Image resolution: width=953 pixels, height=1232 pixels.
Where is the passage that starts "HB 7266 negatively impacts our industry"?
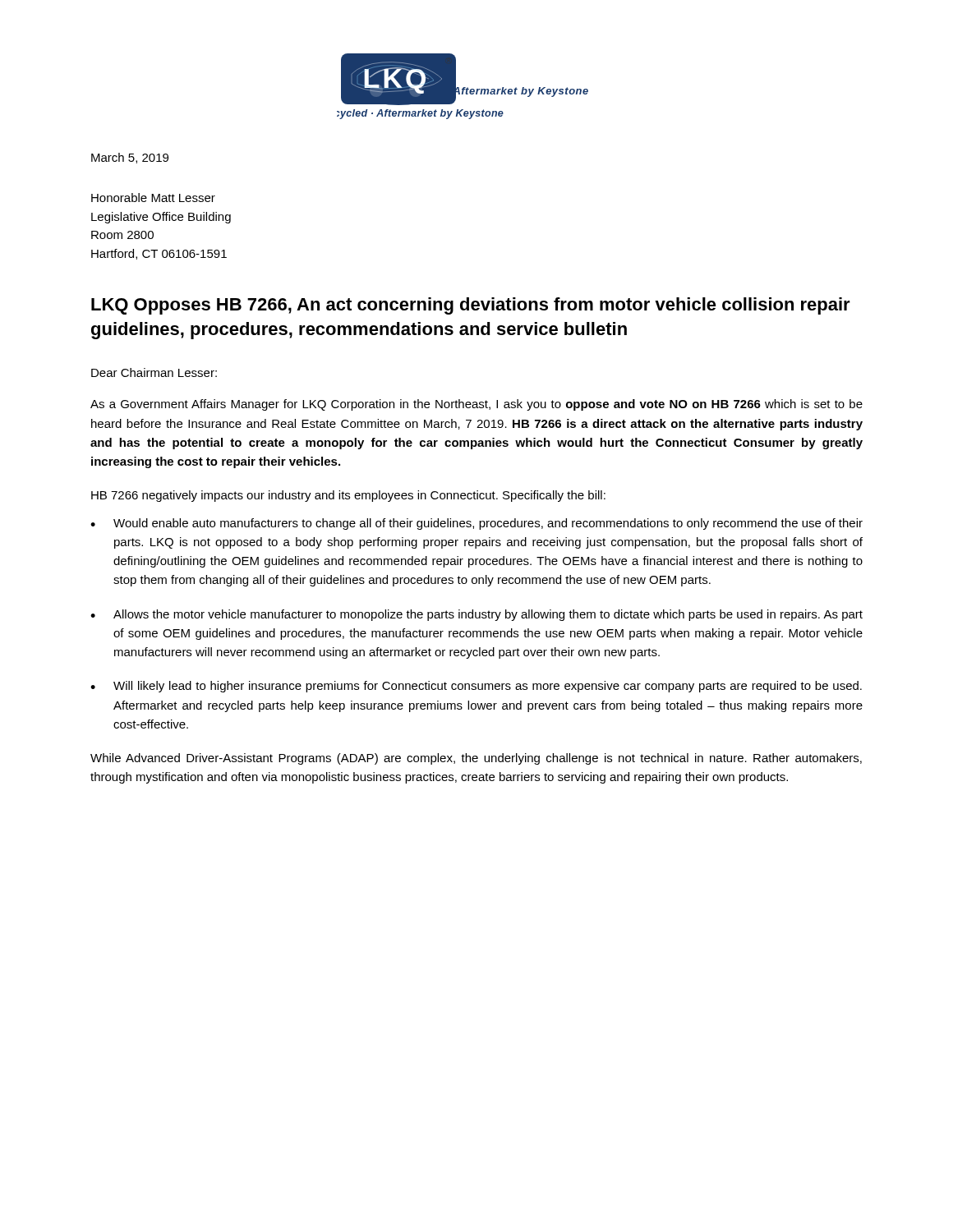point(348,495)
